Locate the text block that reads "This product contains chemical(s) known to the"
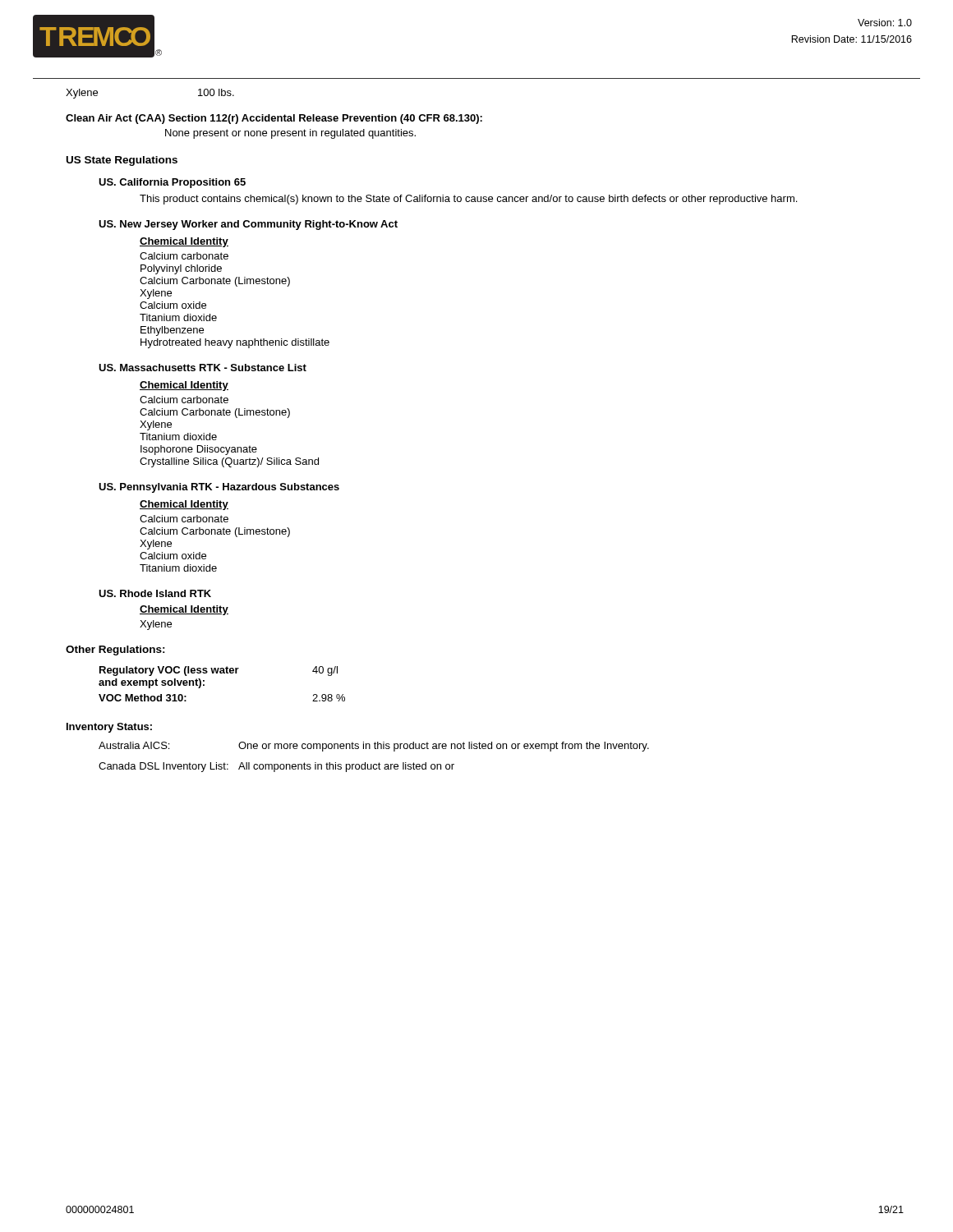 pos(469,198)
